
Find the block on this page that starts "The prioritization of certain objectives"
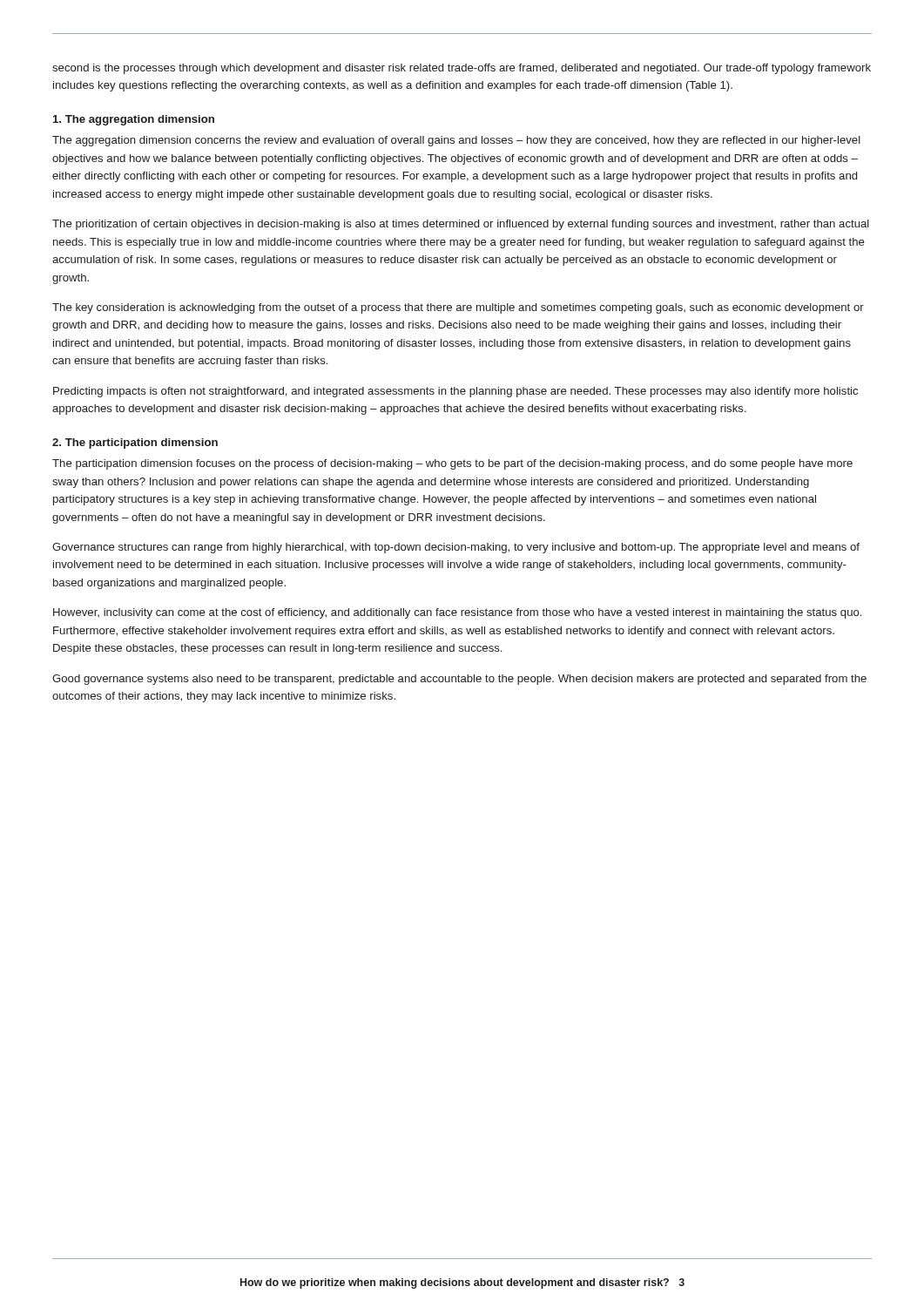click(461, 250)
